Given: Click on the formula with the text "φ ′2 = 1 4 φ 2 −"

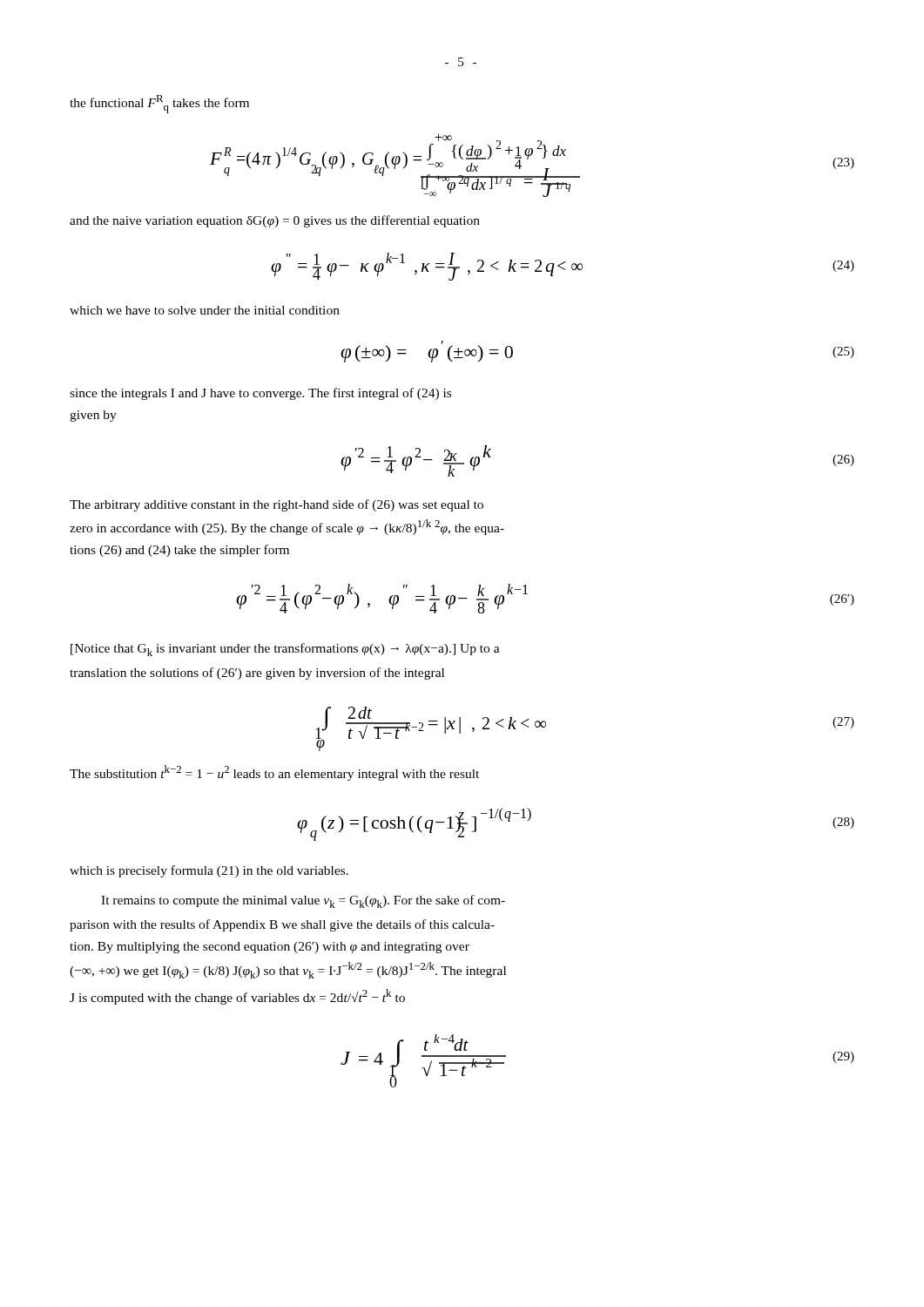Looking at the screenshot, I should [407, 460].
